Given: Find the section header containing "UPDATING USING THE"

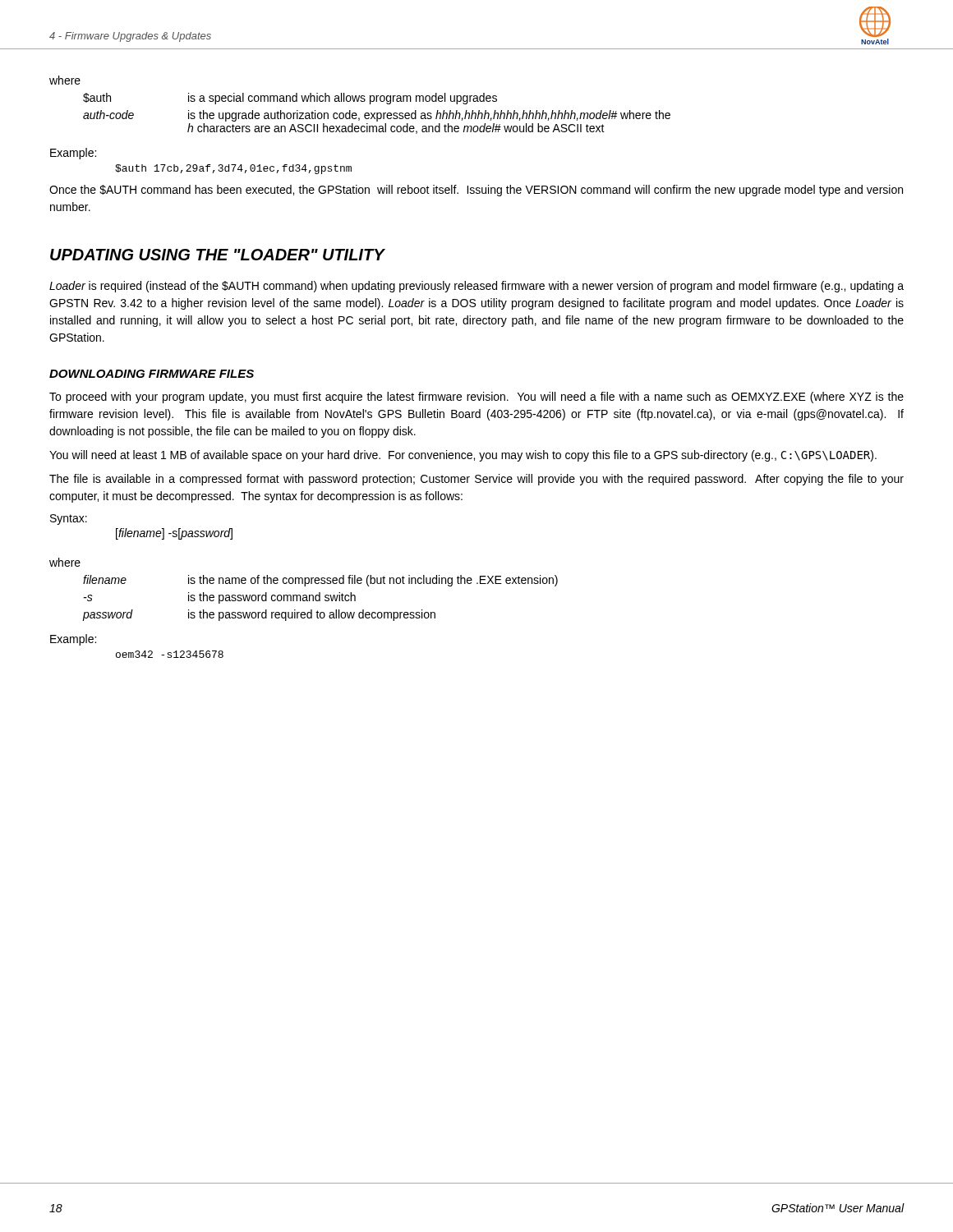Looking at the screenshot, I should click(x=217, y=255).
